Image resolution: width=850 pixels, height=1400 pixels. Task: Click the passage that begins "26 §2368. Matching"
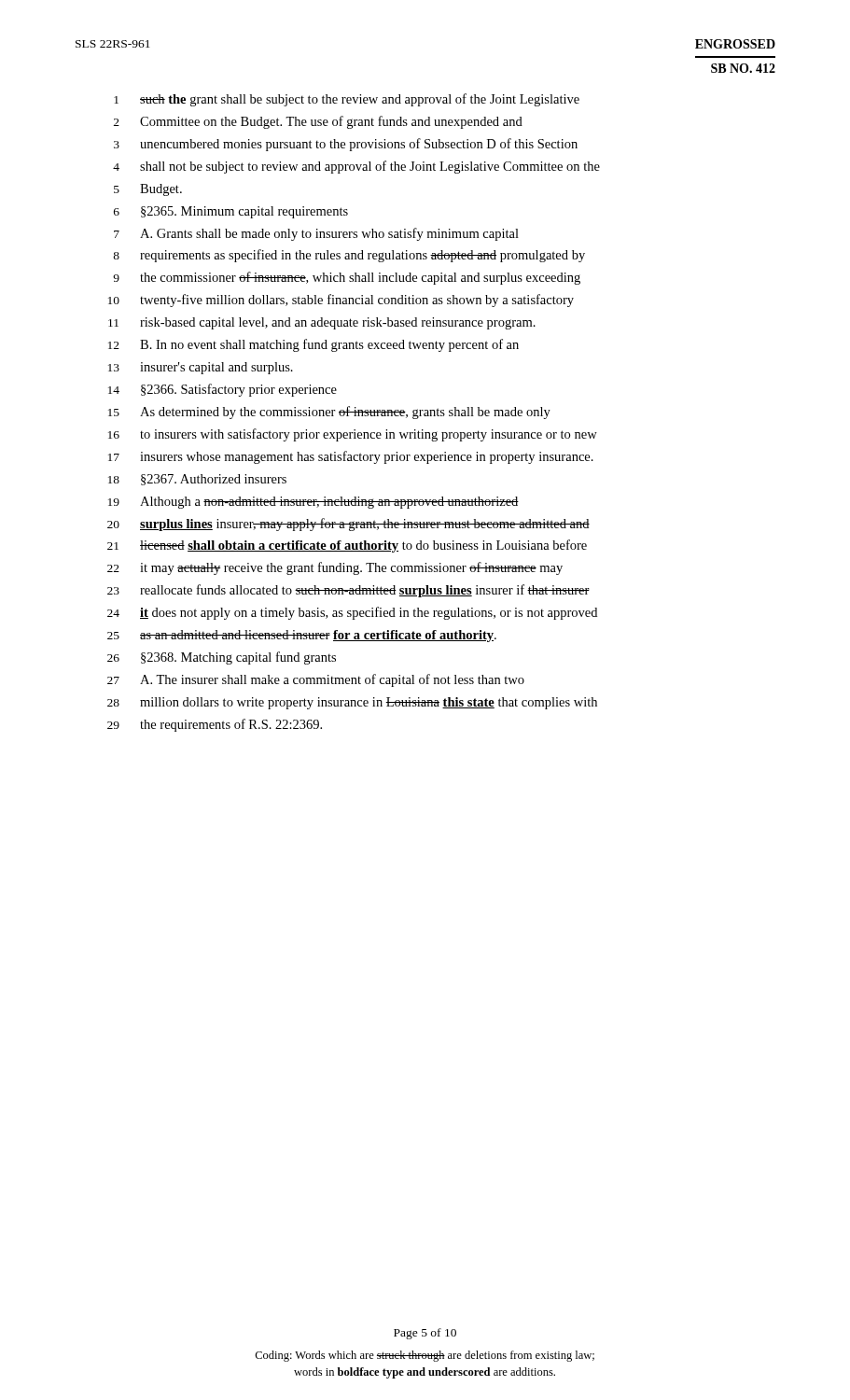point(222,658)
